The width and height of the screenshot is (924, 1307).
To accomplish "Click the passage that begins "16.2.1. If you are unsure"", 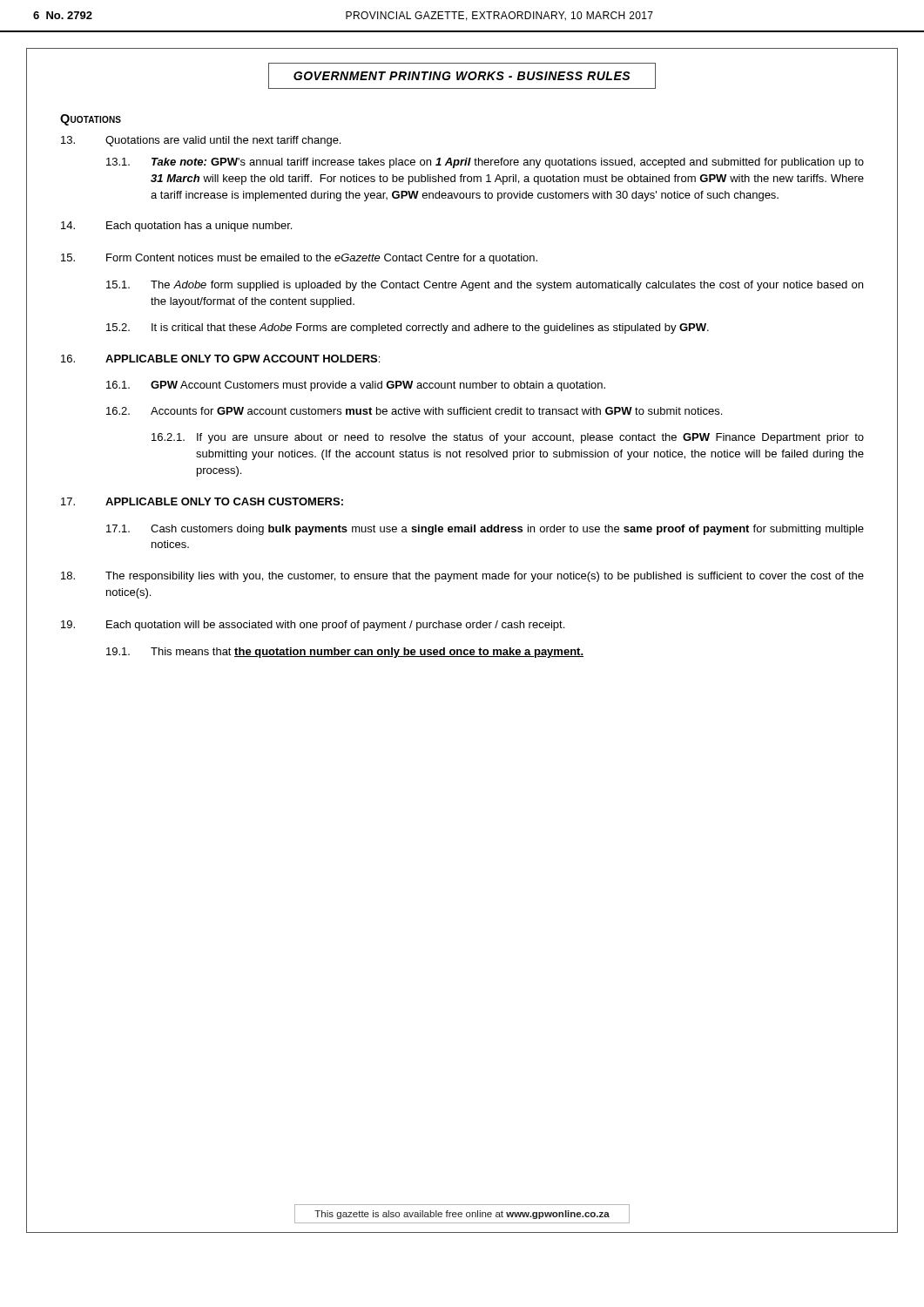I will tap(507, 454).
